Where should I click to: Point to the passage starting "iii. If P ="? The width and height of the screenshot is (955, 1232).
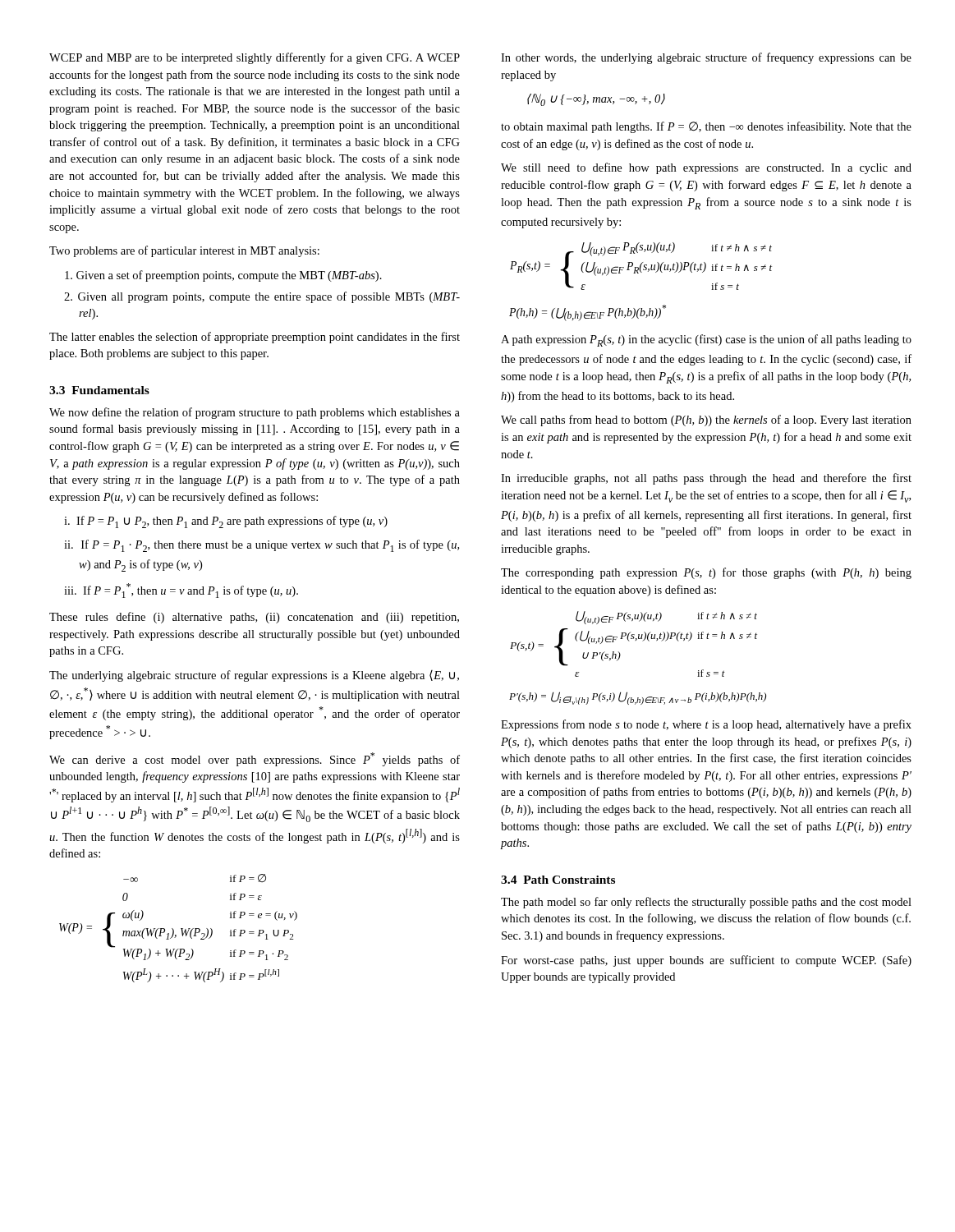pyautogui.click(x=262, y=591)
